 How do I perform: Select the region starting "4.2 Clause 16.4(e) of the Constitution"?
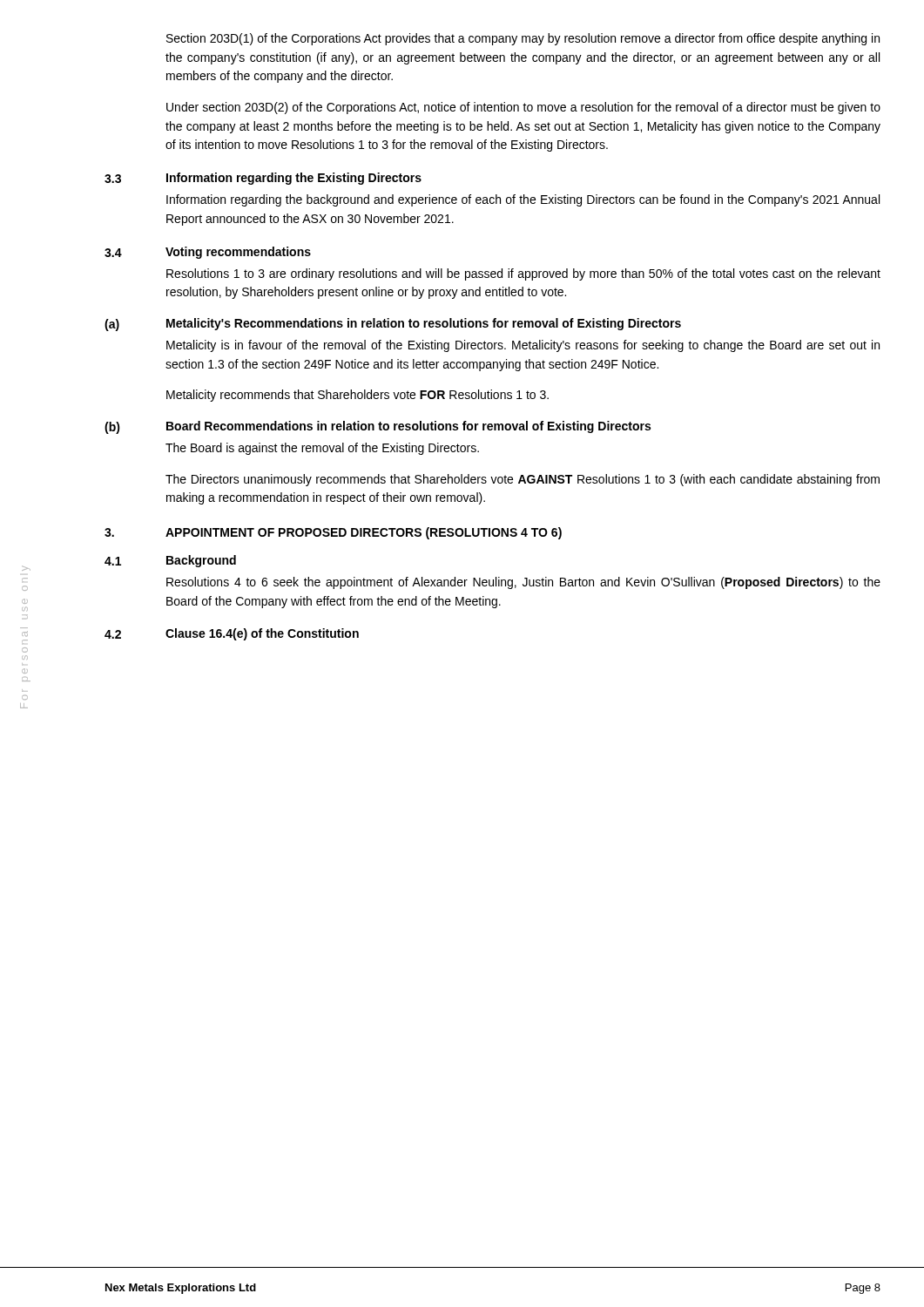[x=232, y=634]
